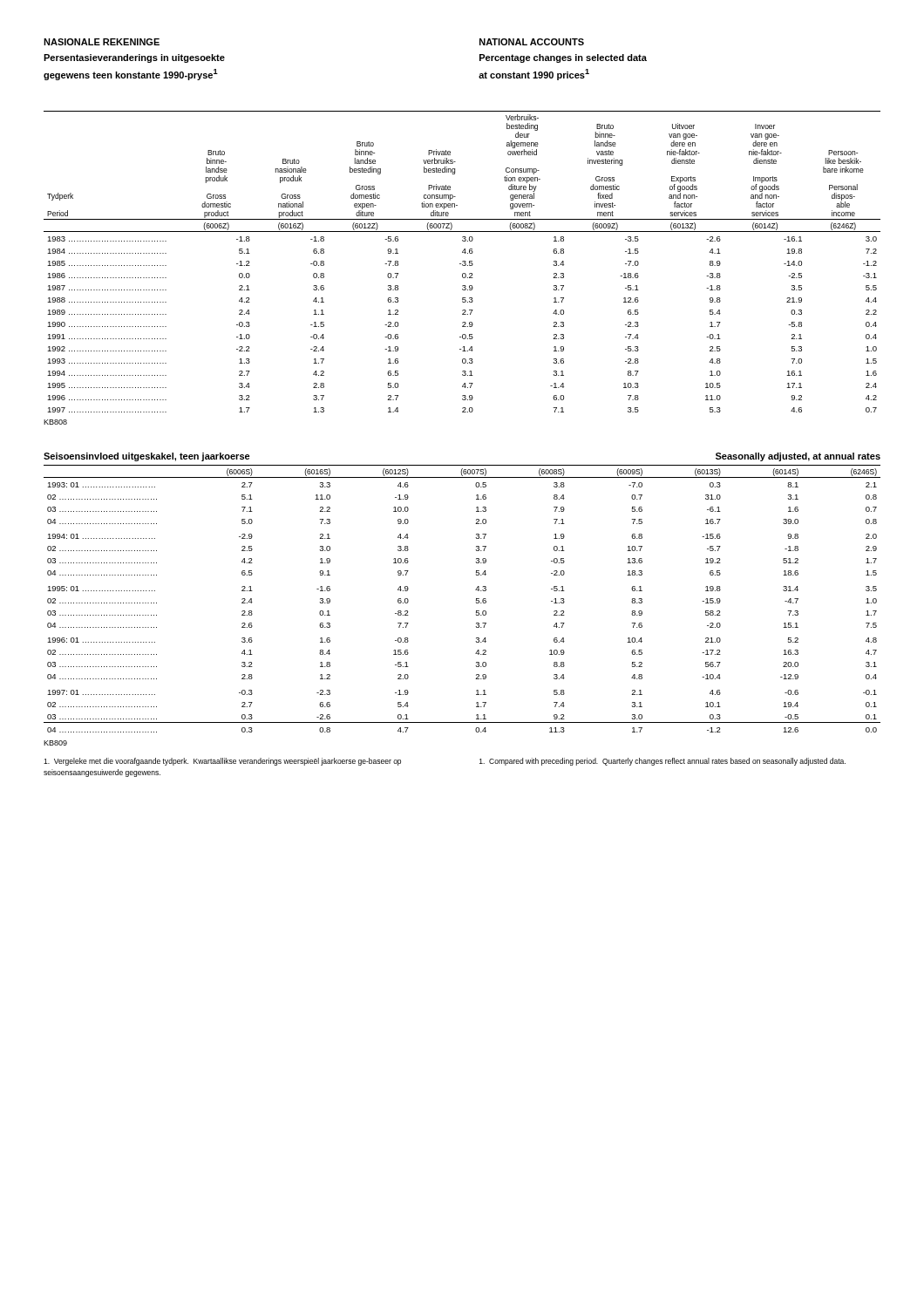Find the table that mentions "03 ………………………………"
This screenshot has width=924, height=1308.
tap(462, 606)
